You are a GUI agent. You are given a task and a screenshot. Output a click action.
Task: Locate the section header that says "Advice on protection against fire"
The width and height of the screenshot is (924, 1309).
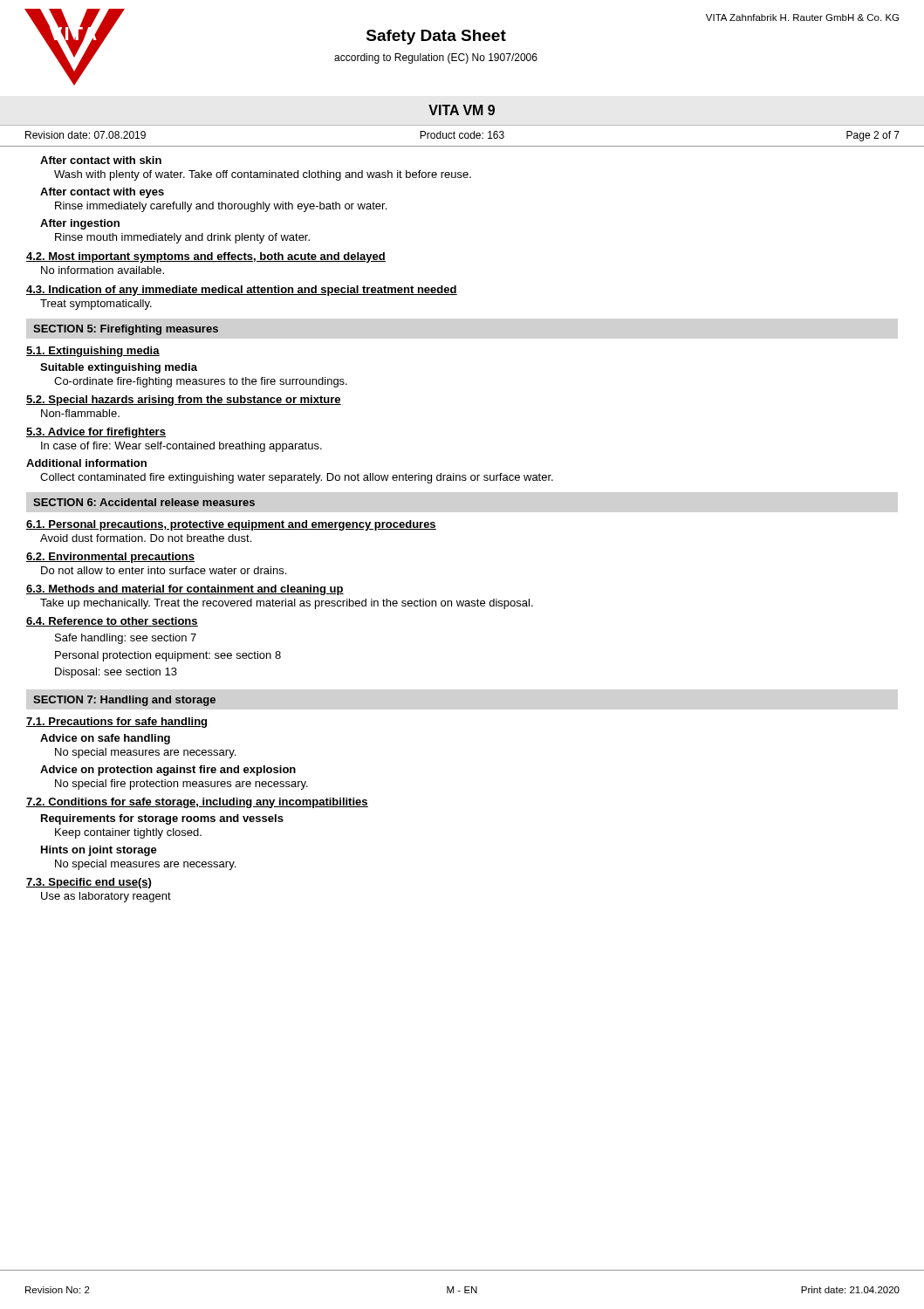pos(168,769)
